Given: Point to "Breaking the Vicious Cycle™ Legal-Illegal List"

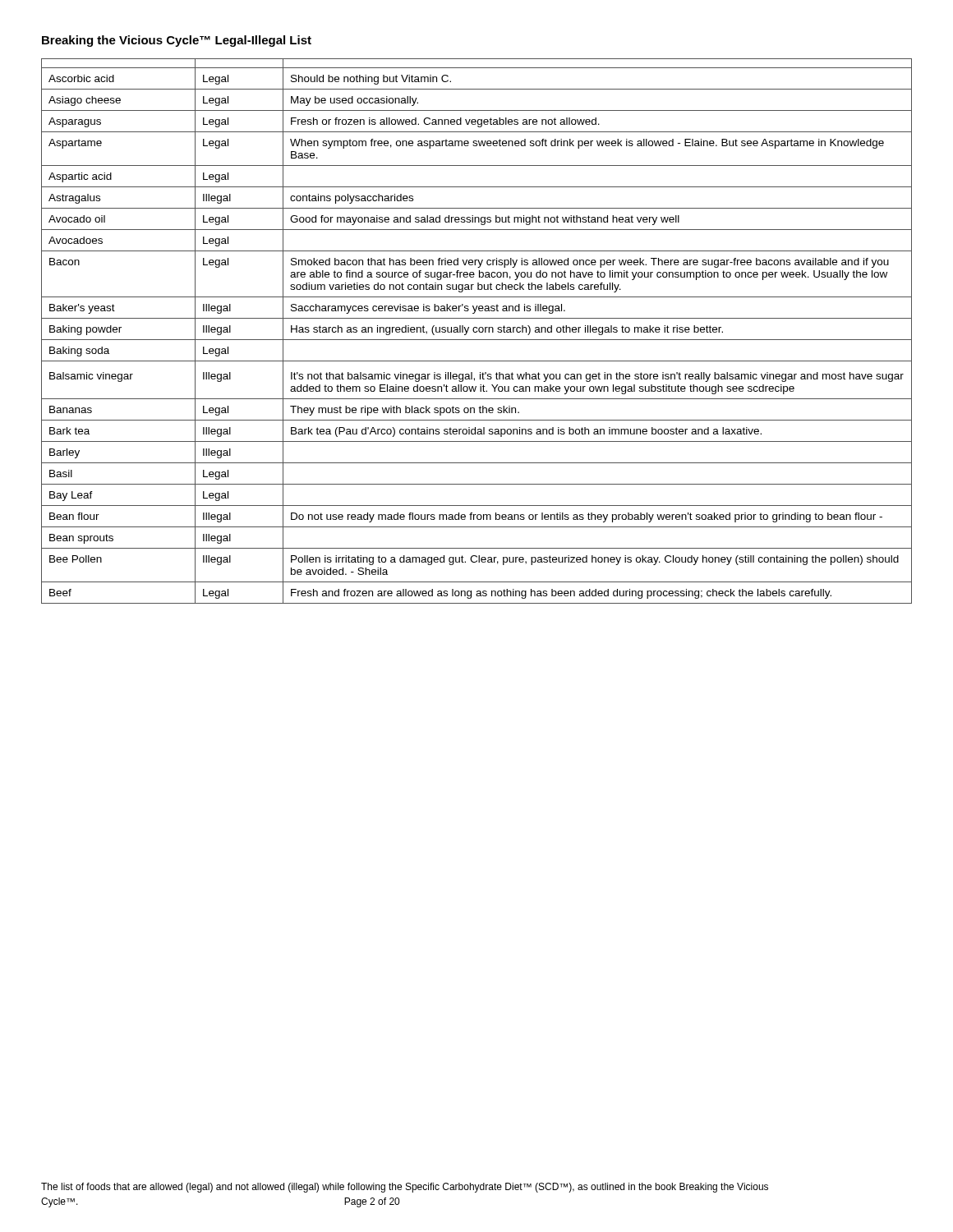Looking at the screenshot, I should (176, 40).
